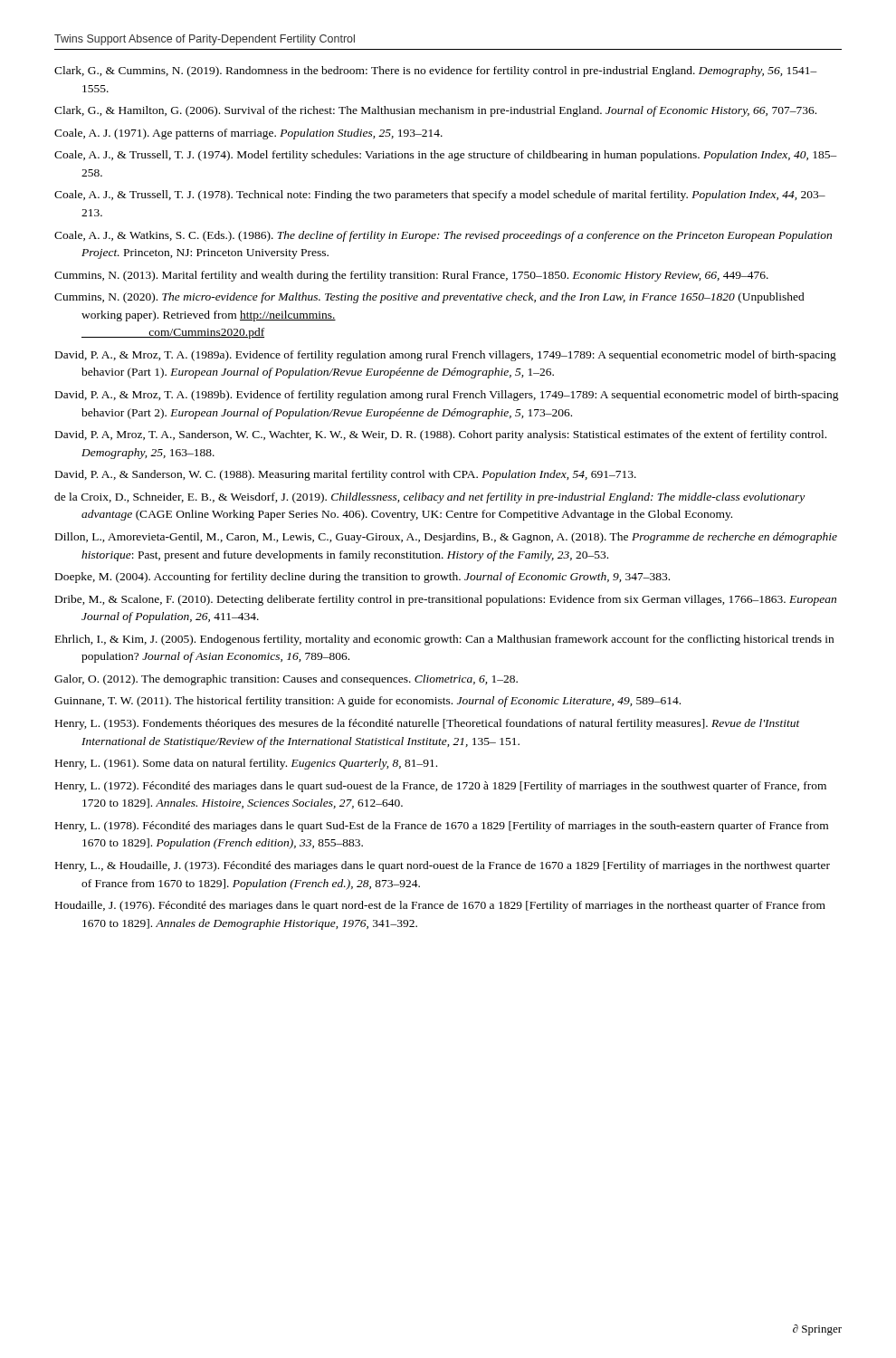
Task: Point to the block beginning "David, P. A., & Mroz, T. A. (1989b)."
Action: click(446, 403)
